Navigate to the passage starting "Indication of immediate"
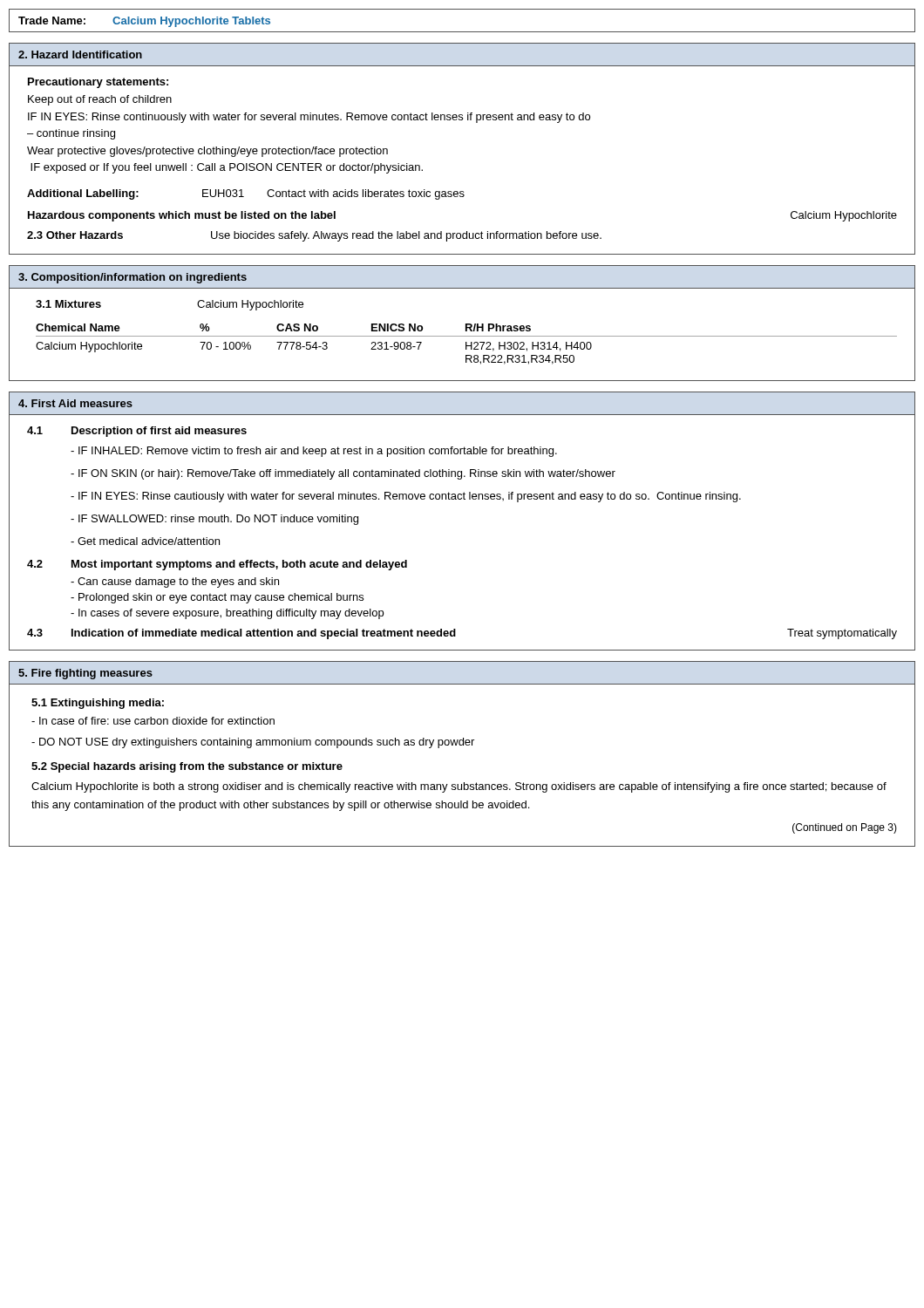 click(263, 633)
